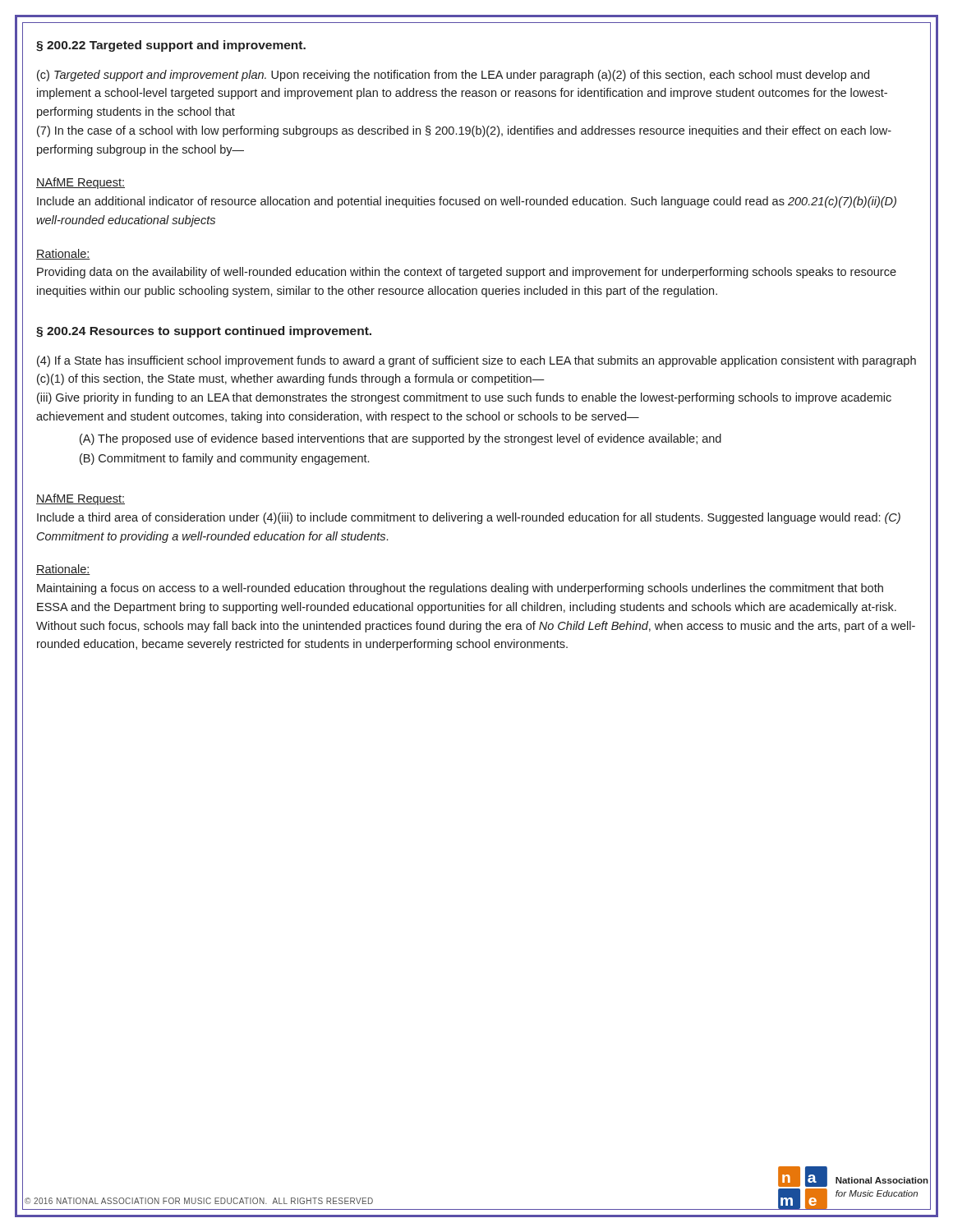This screenshot has width=953, height=1232.
Task: Select the text block that reads "Rationale: Maintaining a focus on access to"
Action: (476, 607)
